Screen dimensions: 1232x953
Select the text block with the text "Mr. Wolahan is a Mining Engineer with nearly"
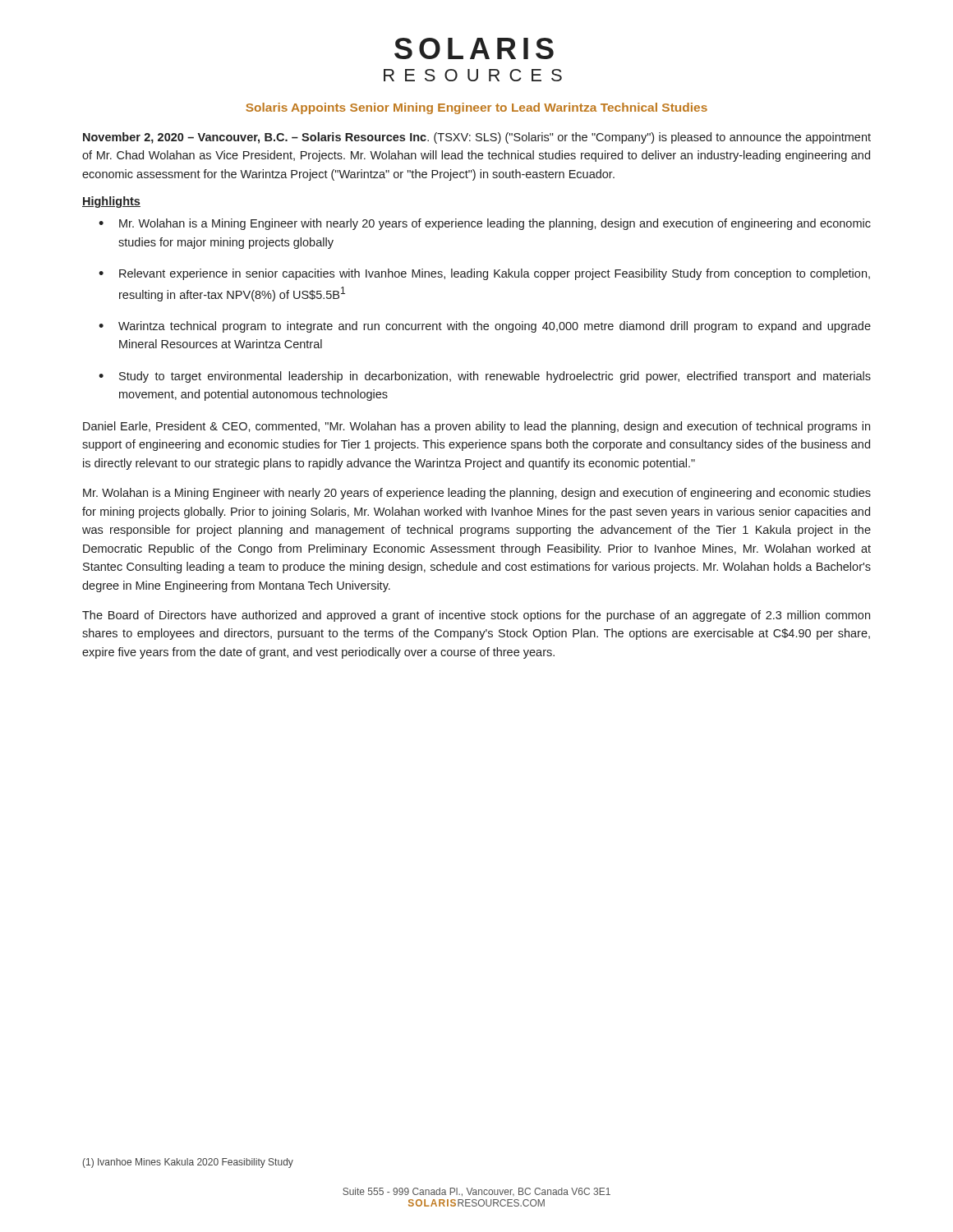click(x=476, y=539)
